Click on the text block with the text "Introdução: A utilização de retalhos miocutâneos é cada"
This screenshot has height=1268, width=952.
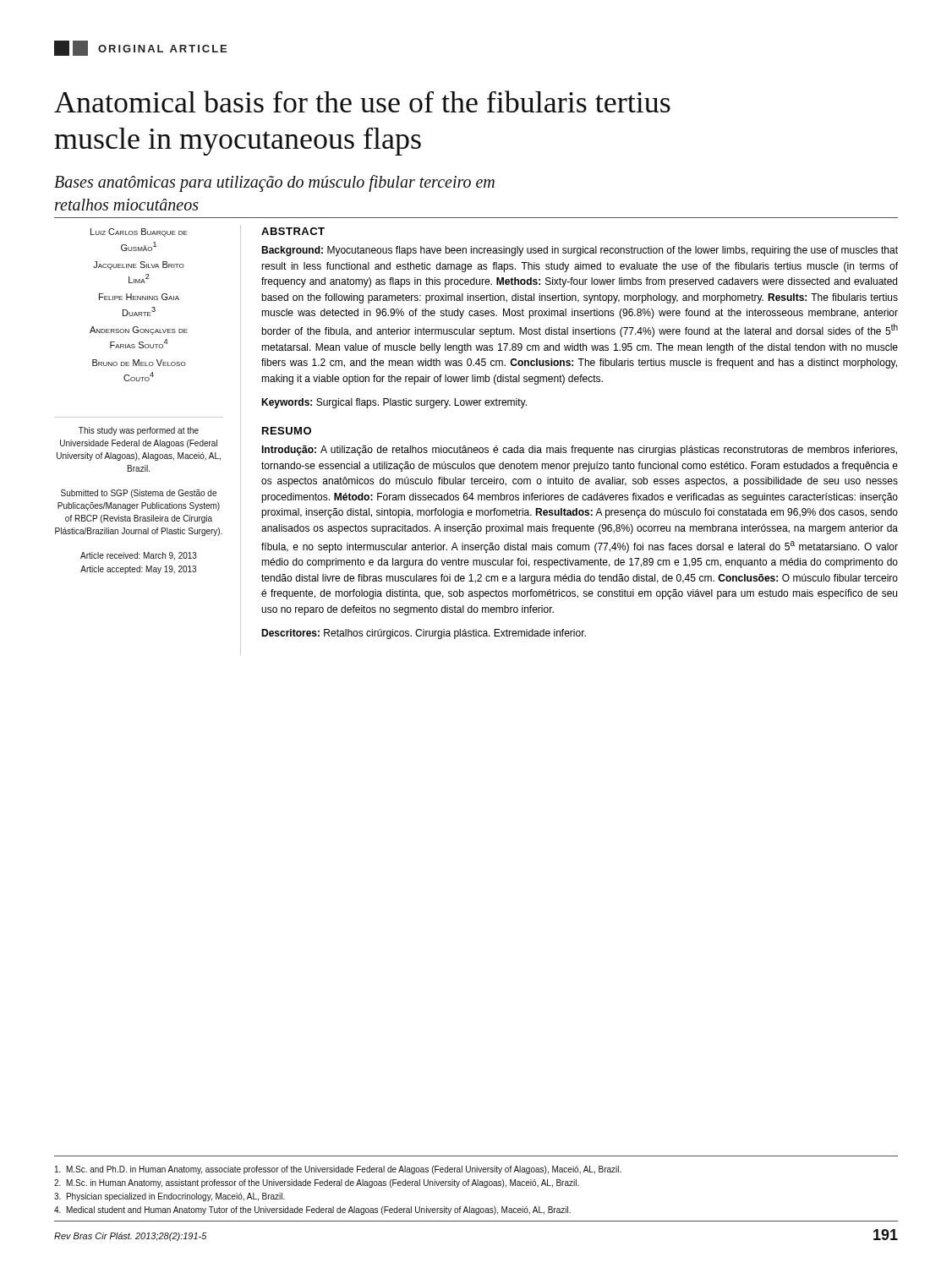(580, 530)
